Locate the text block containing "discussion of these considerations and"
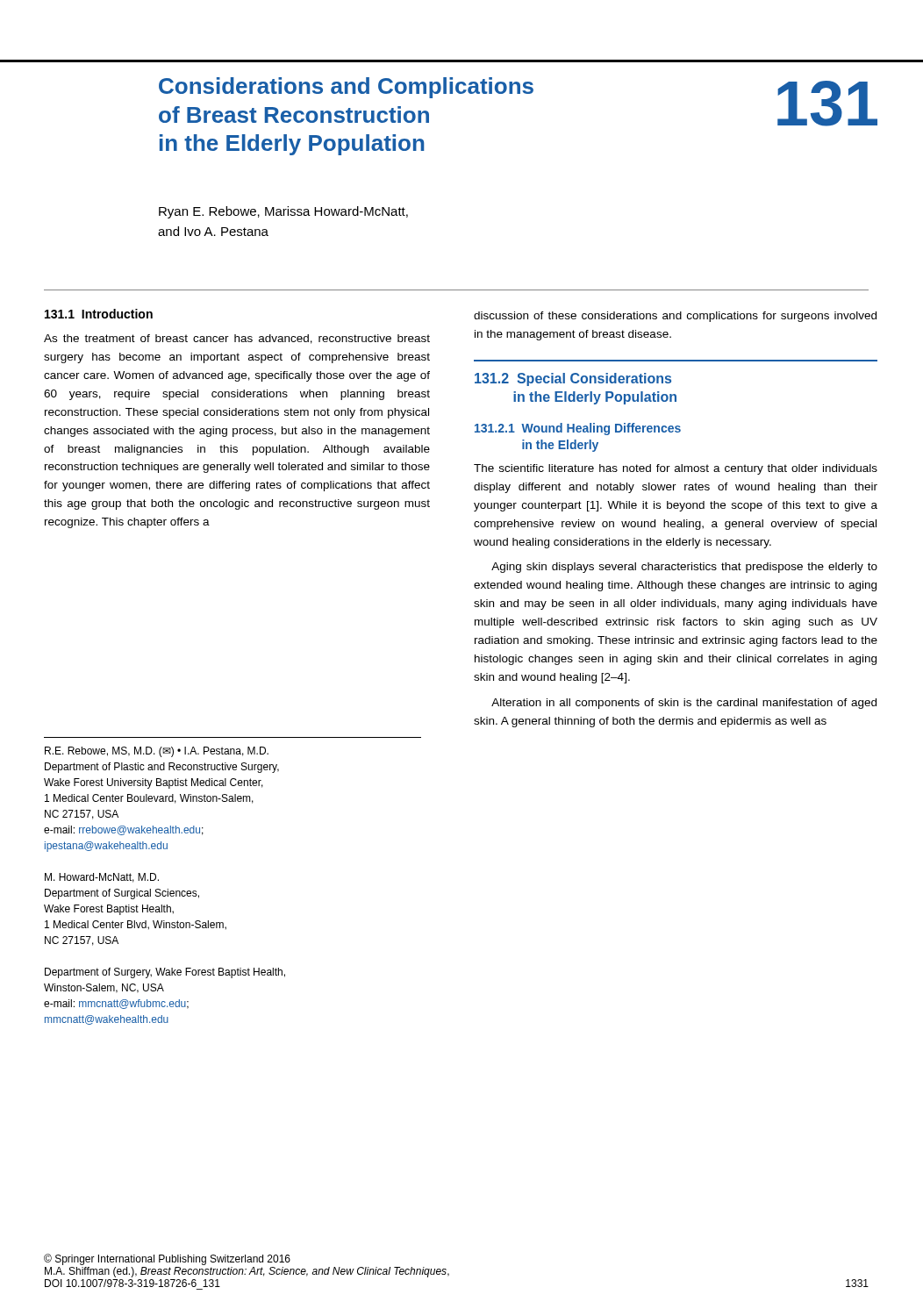Viewport: 923px width, 1316px height. (x=676, y=325)
